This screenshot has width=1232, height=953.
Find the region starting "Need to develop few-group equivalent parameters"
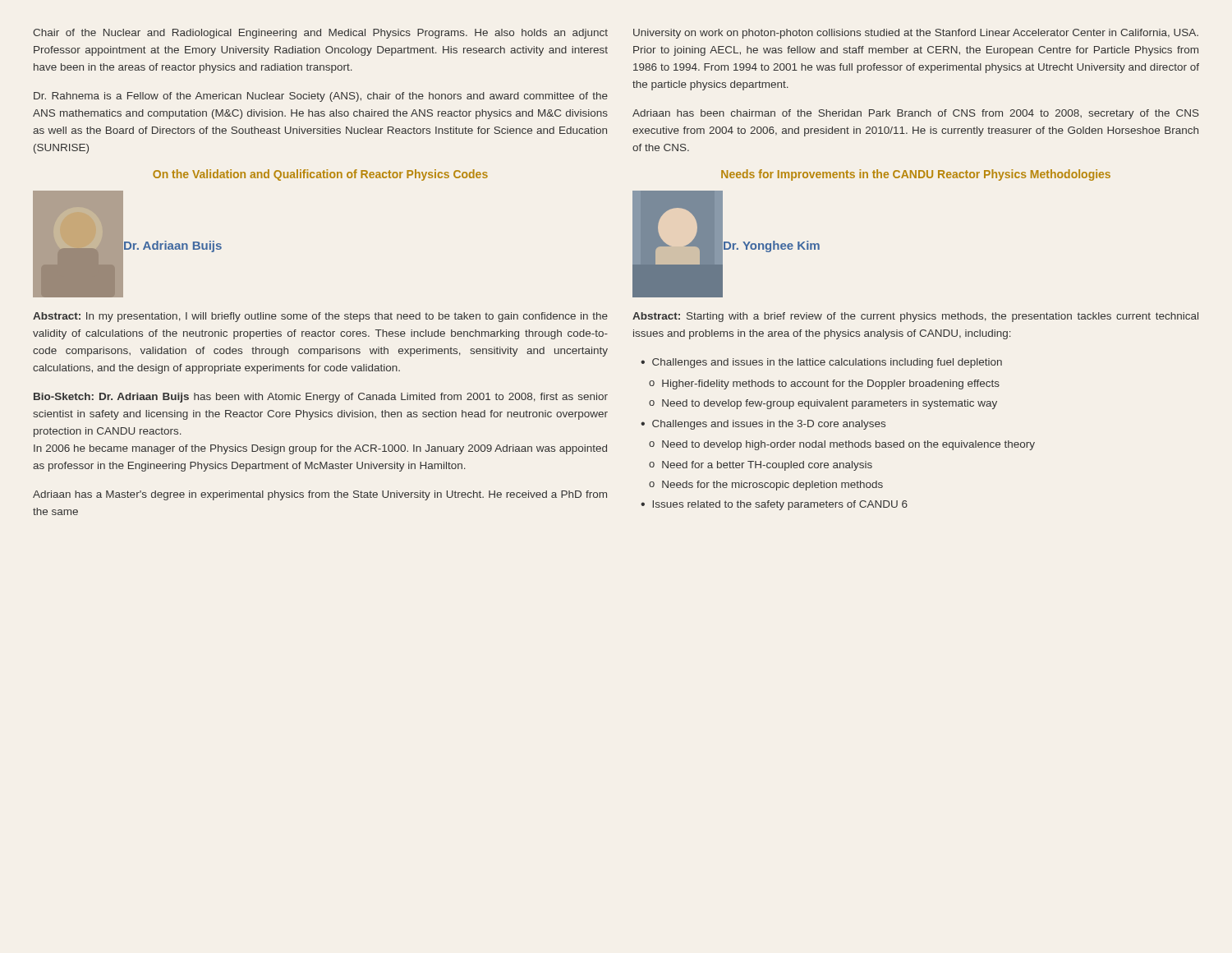(829, 403)
